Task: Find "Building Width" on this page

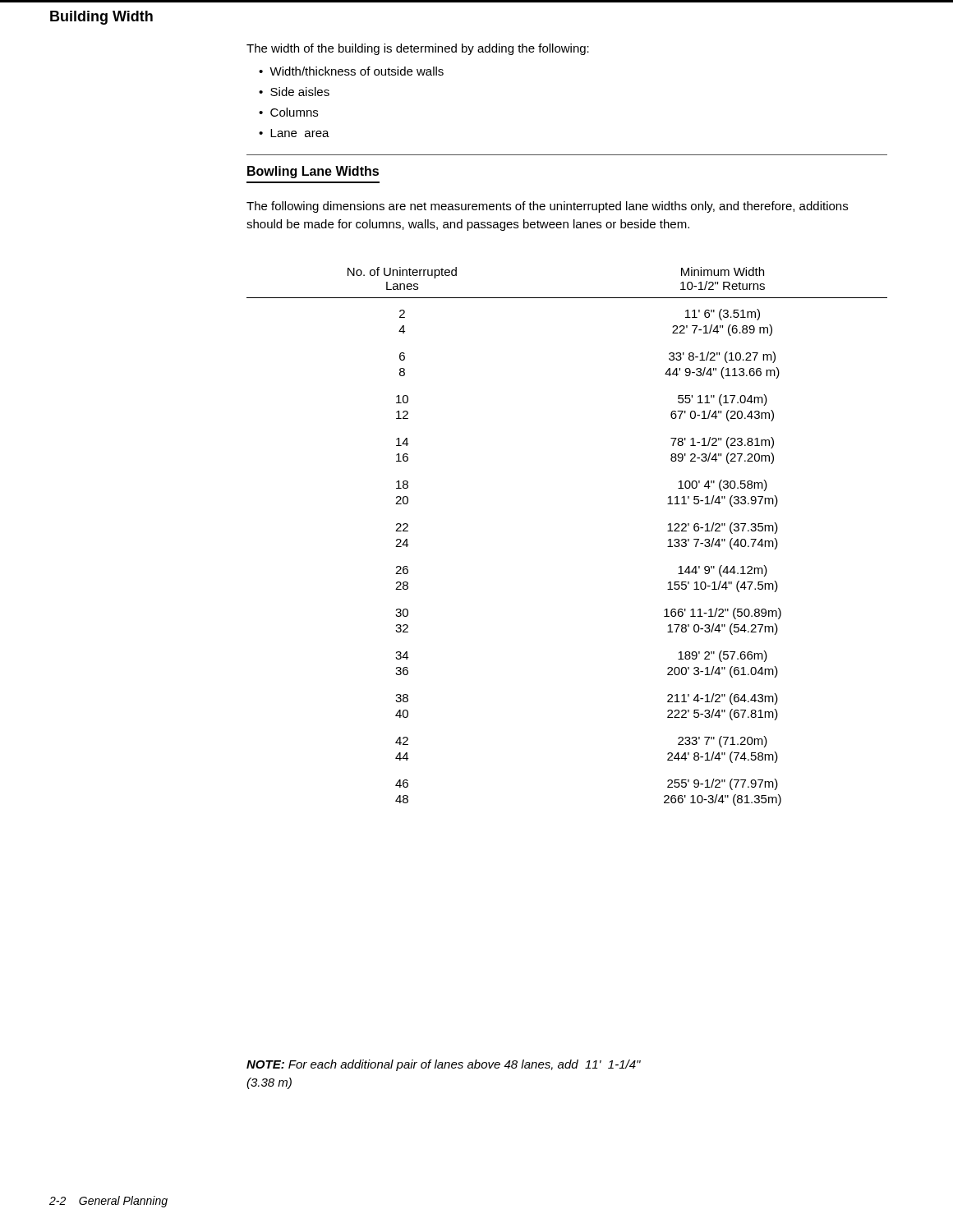Action: point(144,17)
